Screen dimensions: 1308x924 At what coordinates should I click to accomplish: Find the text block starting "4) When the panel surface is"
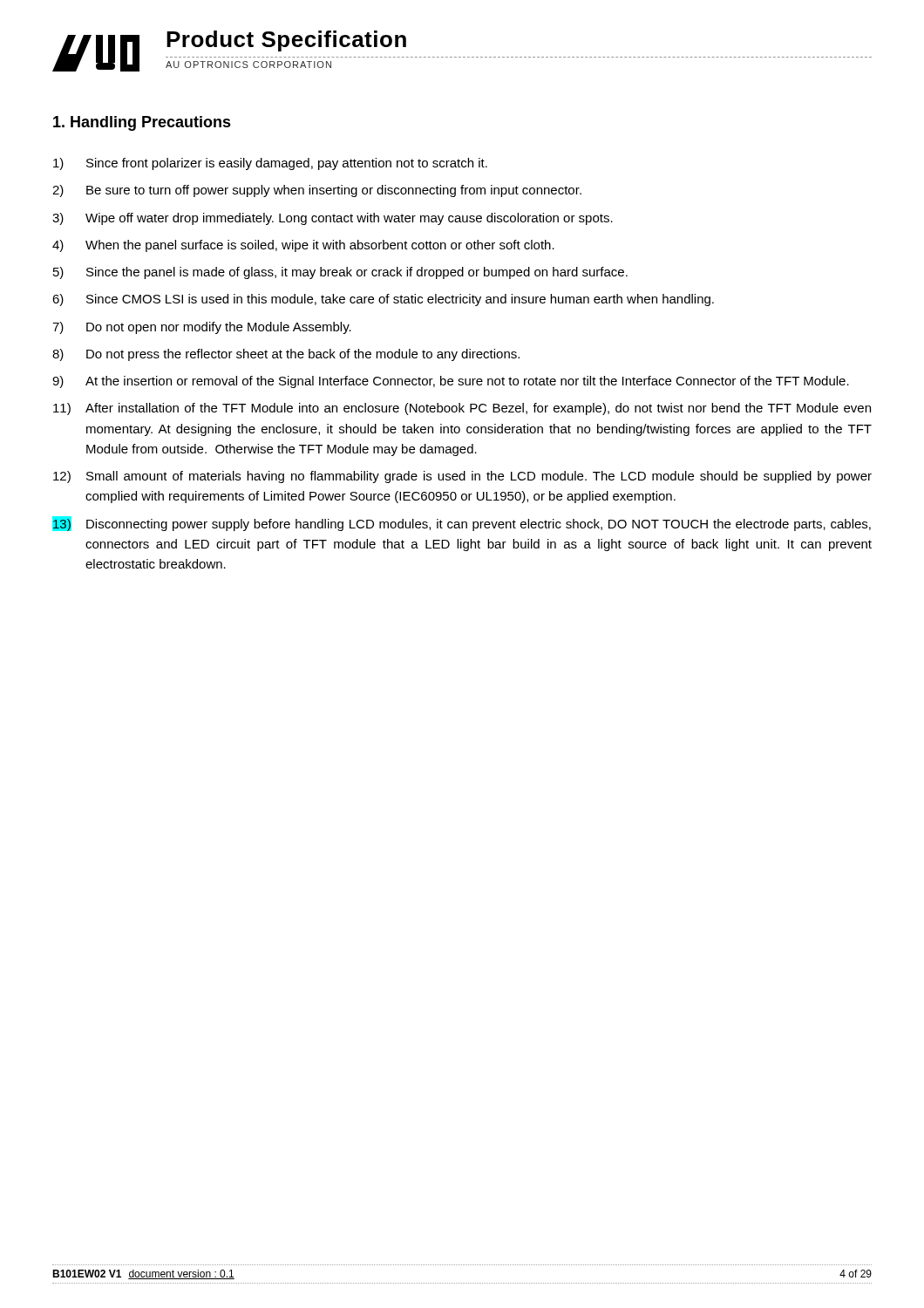[x=462, y=245]
